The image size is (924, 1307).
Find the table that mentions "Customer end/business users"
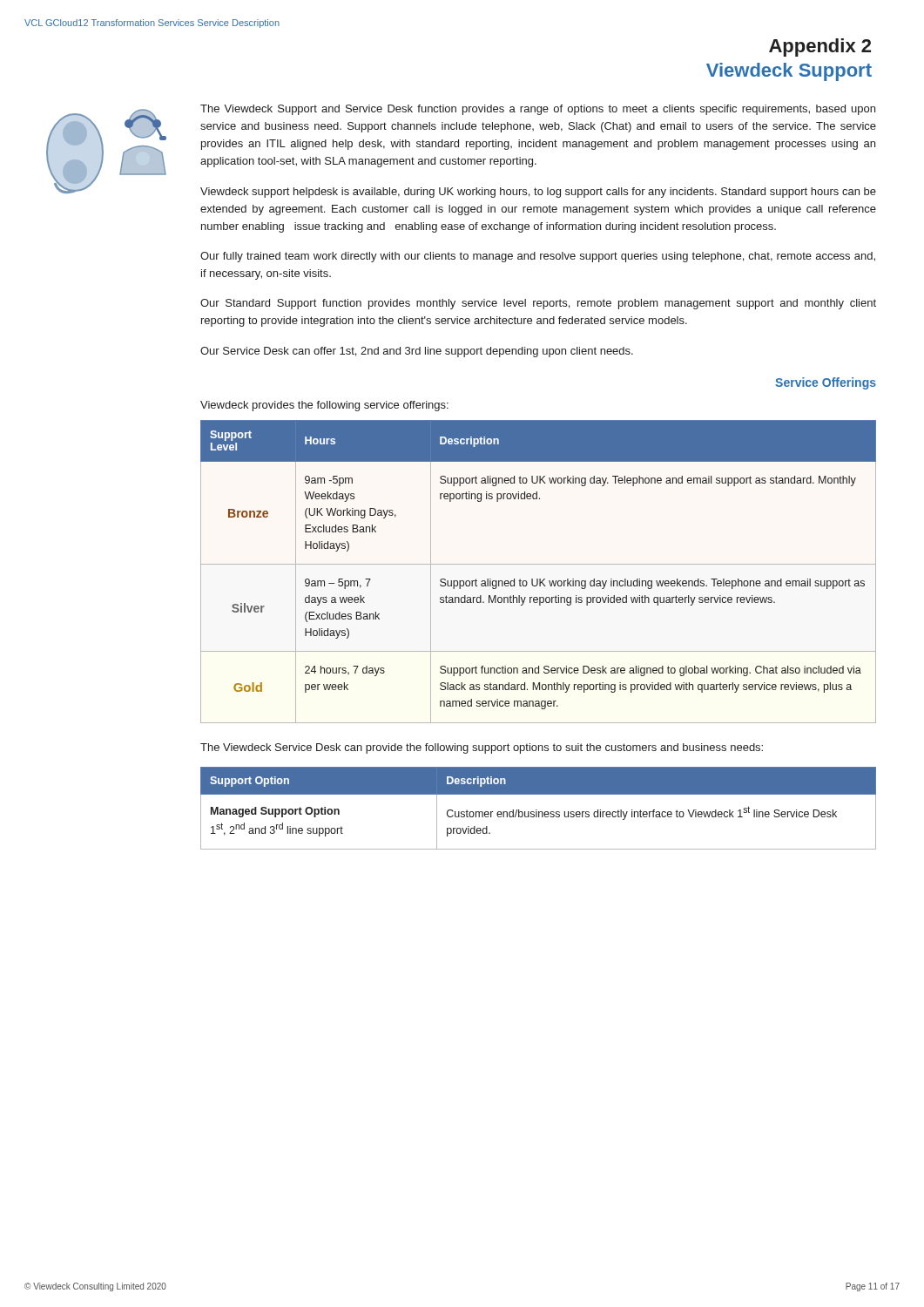pyautogui.click(x=538, y=808)
